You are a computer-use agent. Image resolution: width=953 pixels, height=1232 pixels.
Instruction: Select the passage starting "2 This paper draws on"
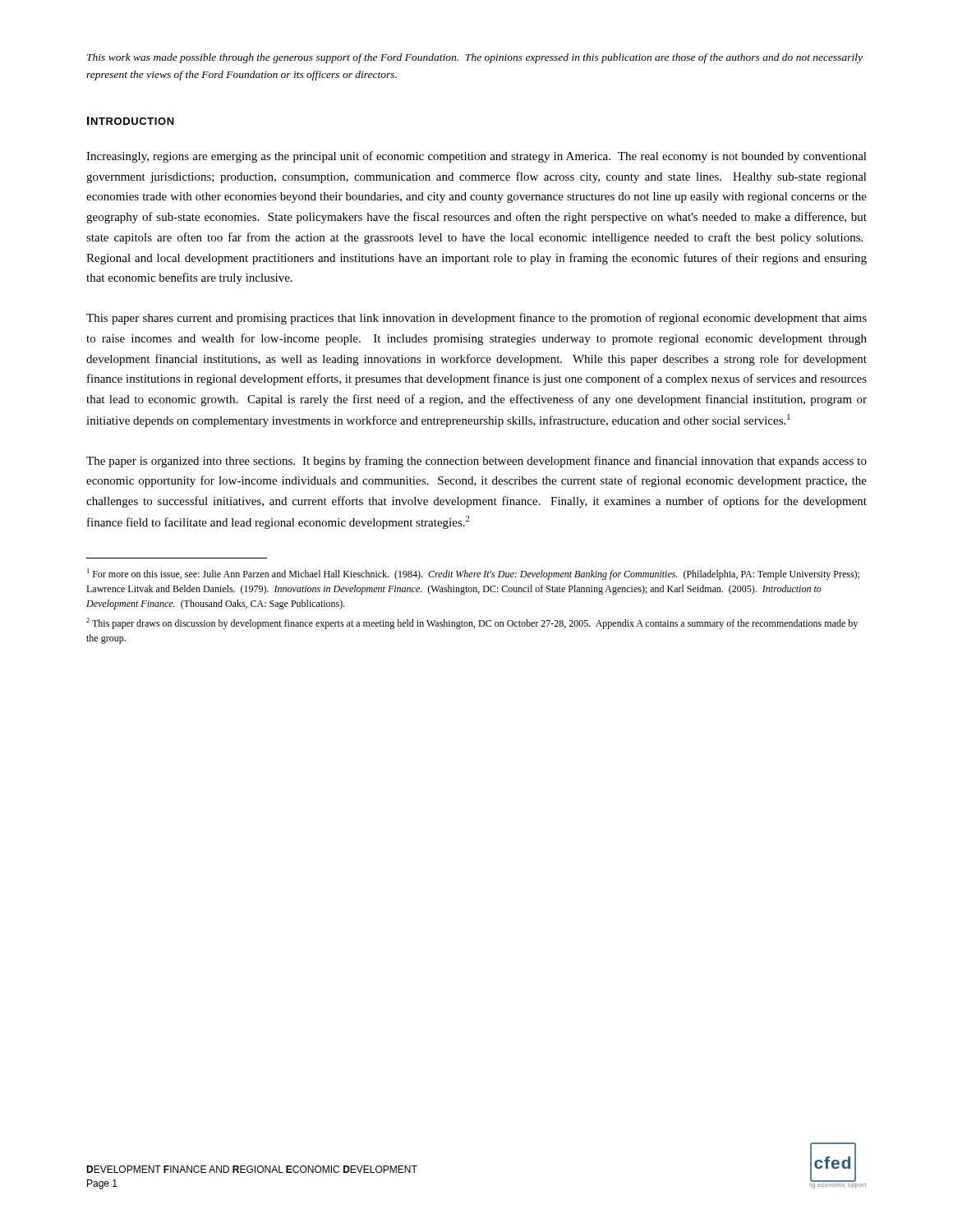click(472, 630)
